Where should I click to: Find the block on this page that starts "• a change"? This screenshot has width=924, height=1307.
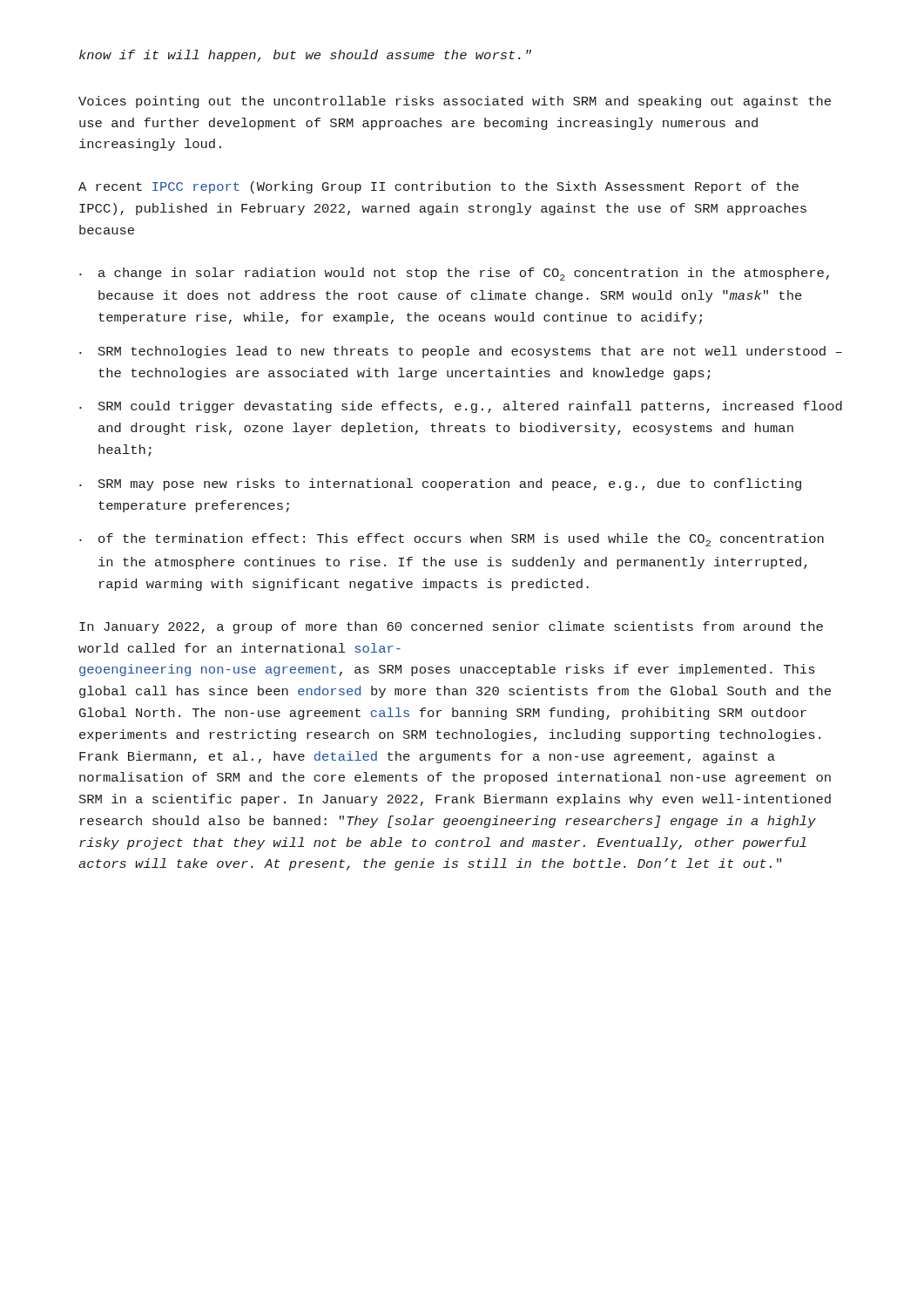click(462, 296)
